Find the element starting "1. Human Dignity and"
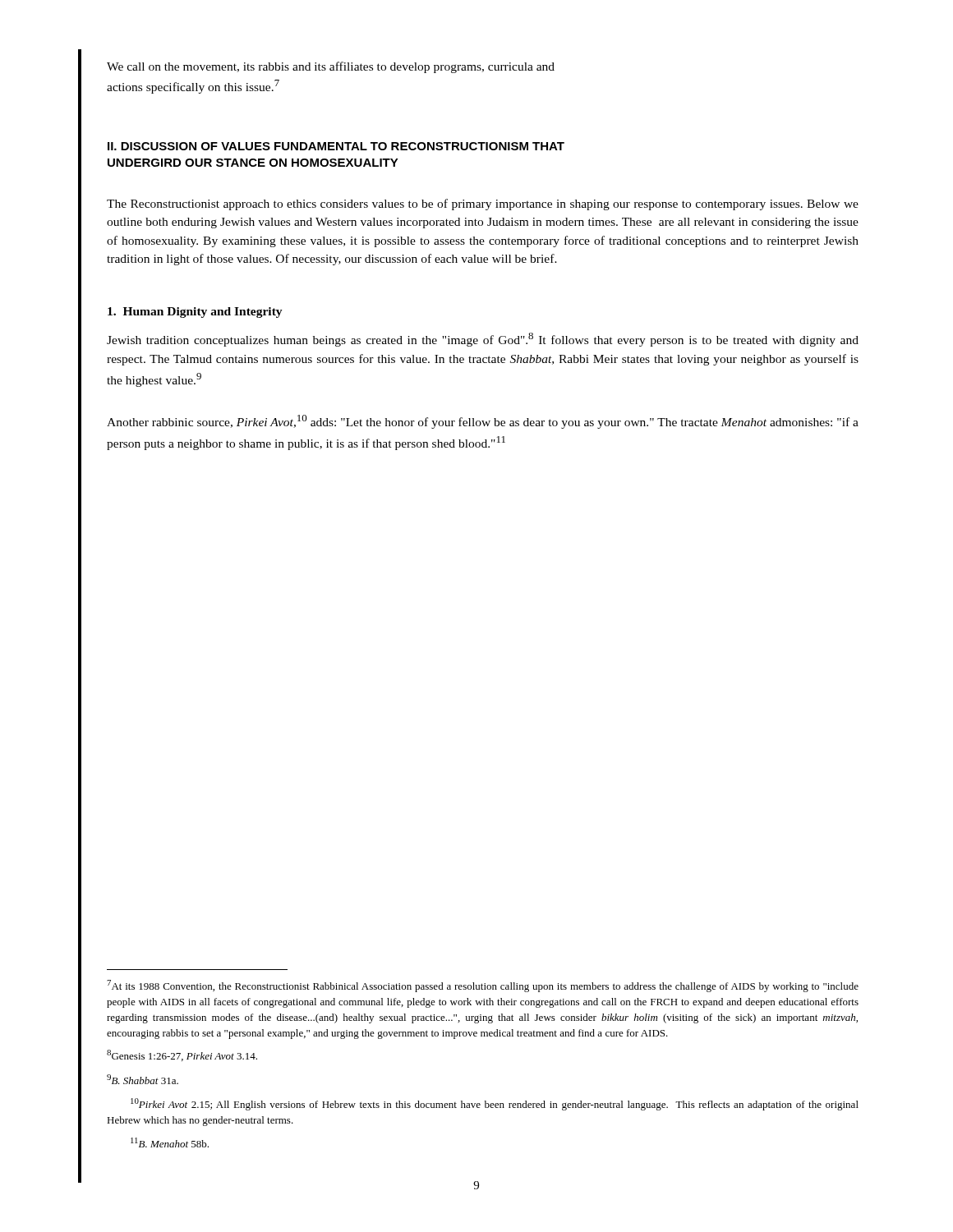Screen dimensions: 1232x953 point(195,311)
